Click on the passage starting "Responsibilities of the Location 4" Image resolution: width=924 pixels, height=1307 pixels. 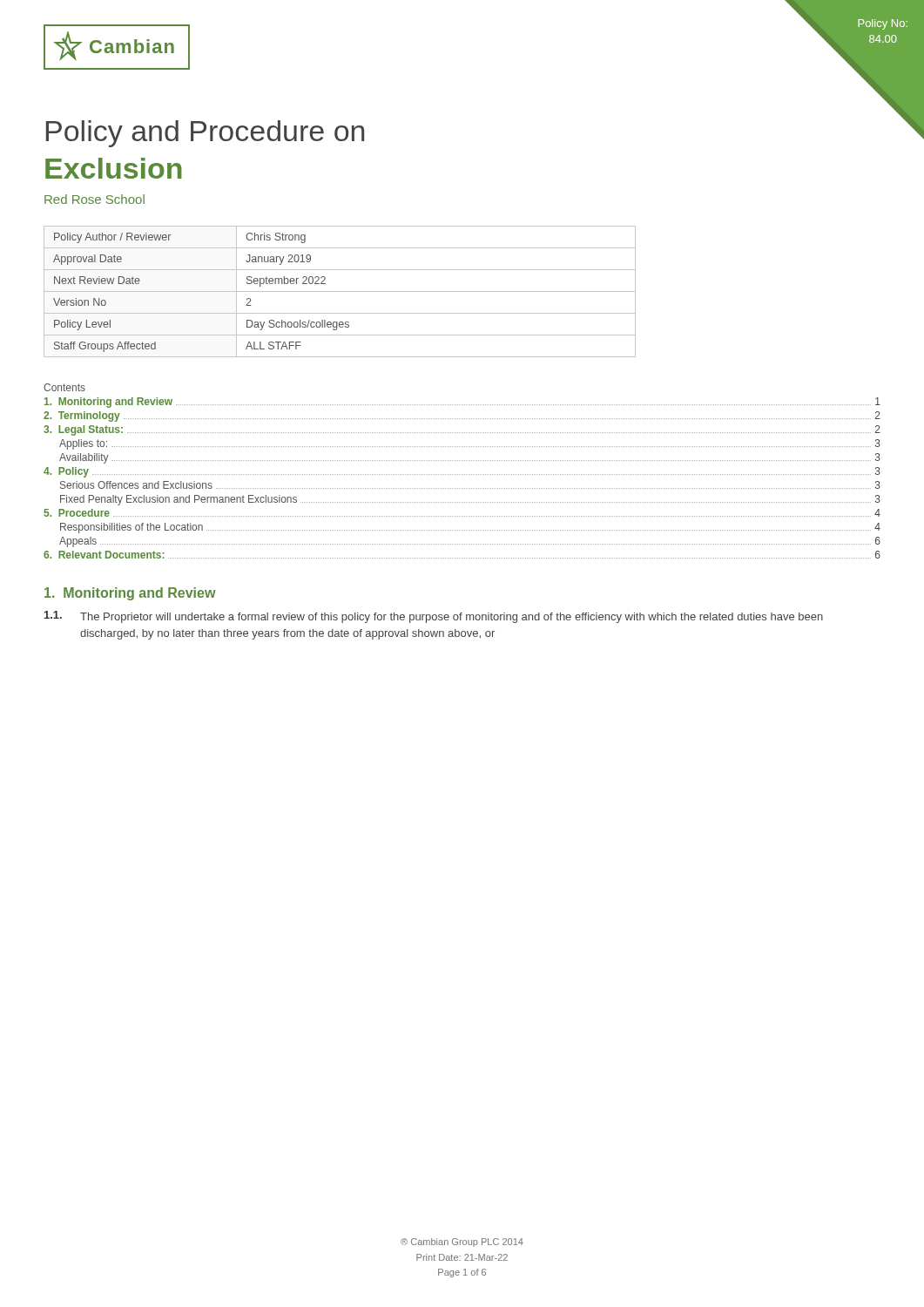pos(462,527)
